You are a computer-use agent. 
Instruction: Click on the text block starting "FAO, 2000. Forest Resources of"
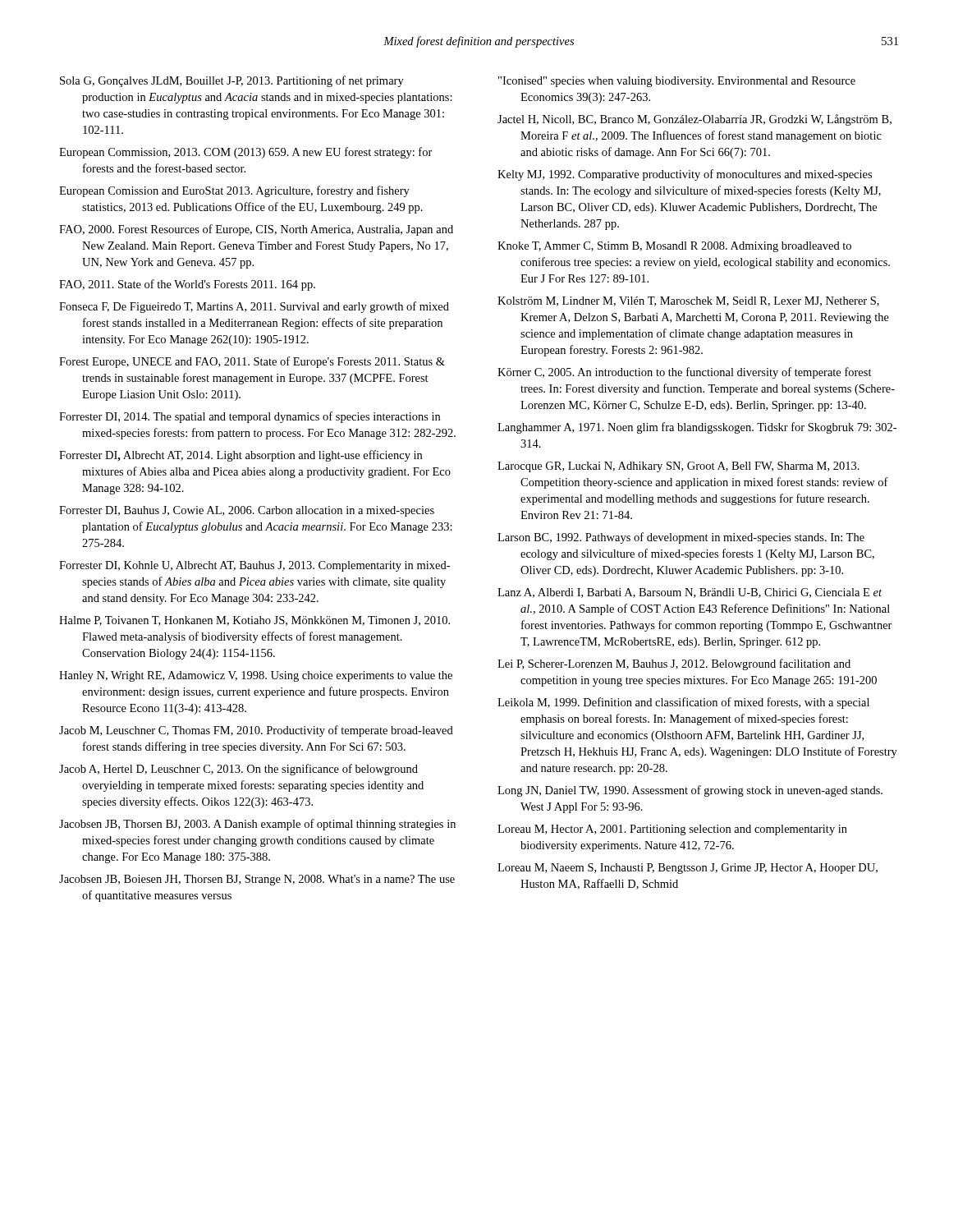point(256,246)
